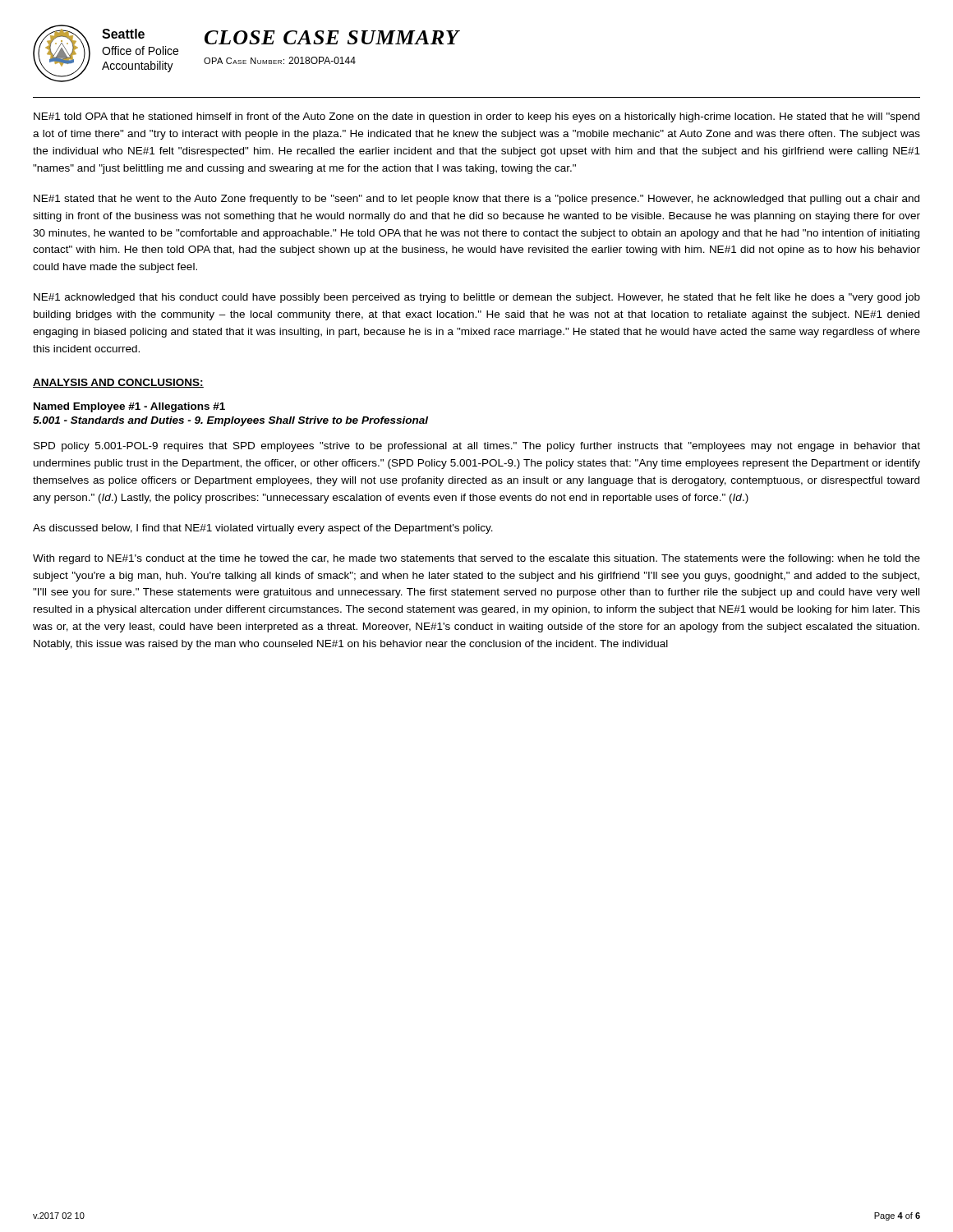The height and width of the screenshot is (1232, 953).
Task: Locate the logo
Action: click(x=62, y=54)
